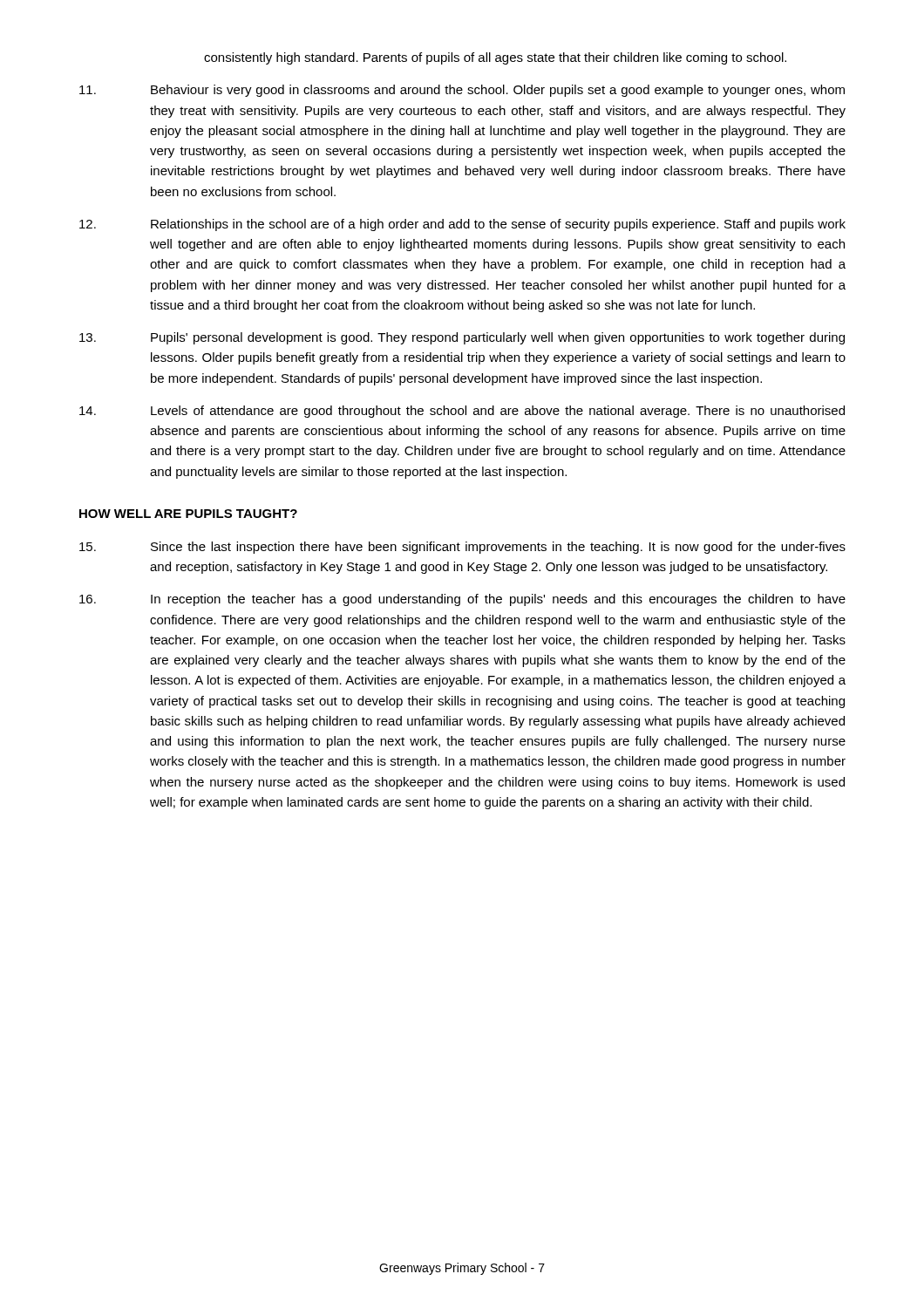
Task: Select the list item with the text "13. Pupils' personal development is good."
Action: (x=462, y=357)
